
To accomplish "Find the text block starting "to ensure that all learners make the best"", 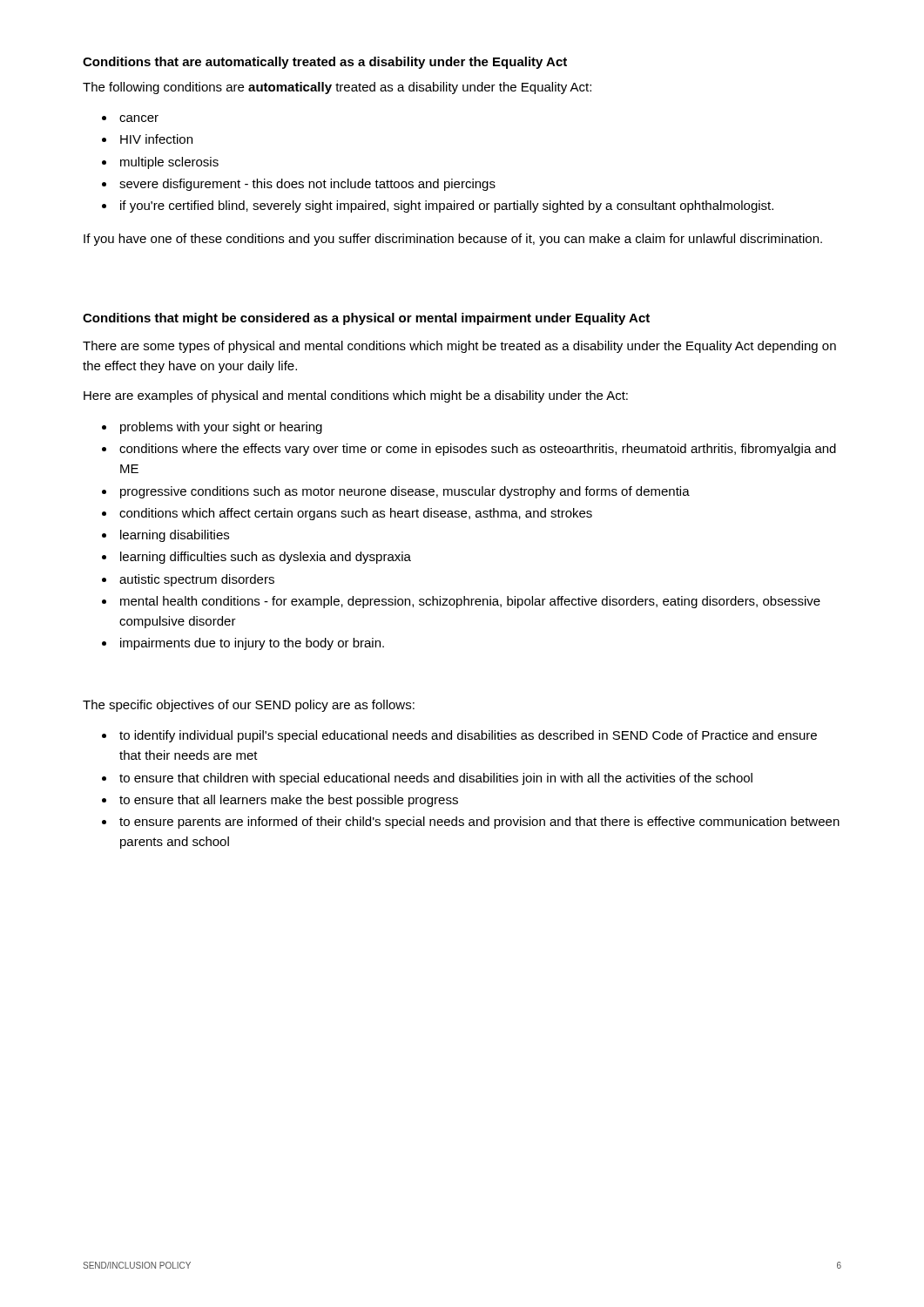I will [x=289, y=799].
